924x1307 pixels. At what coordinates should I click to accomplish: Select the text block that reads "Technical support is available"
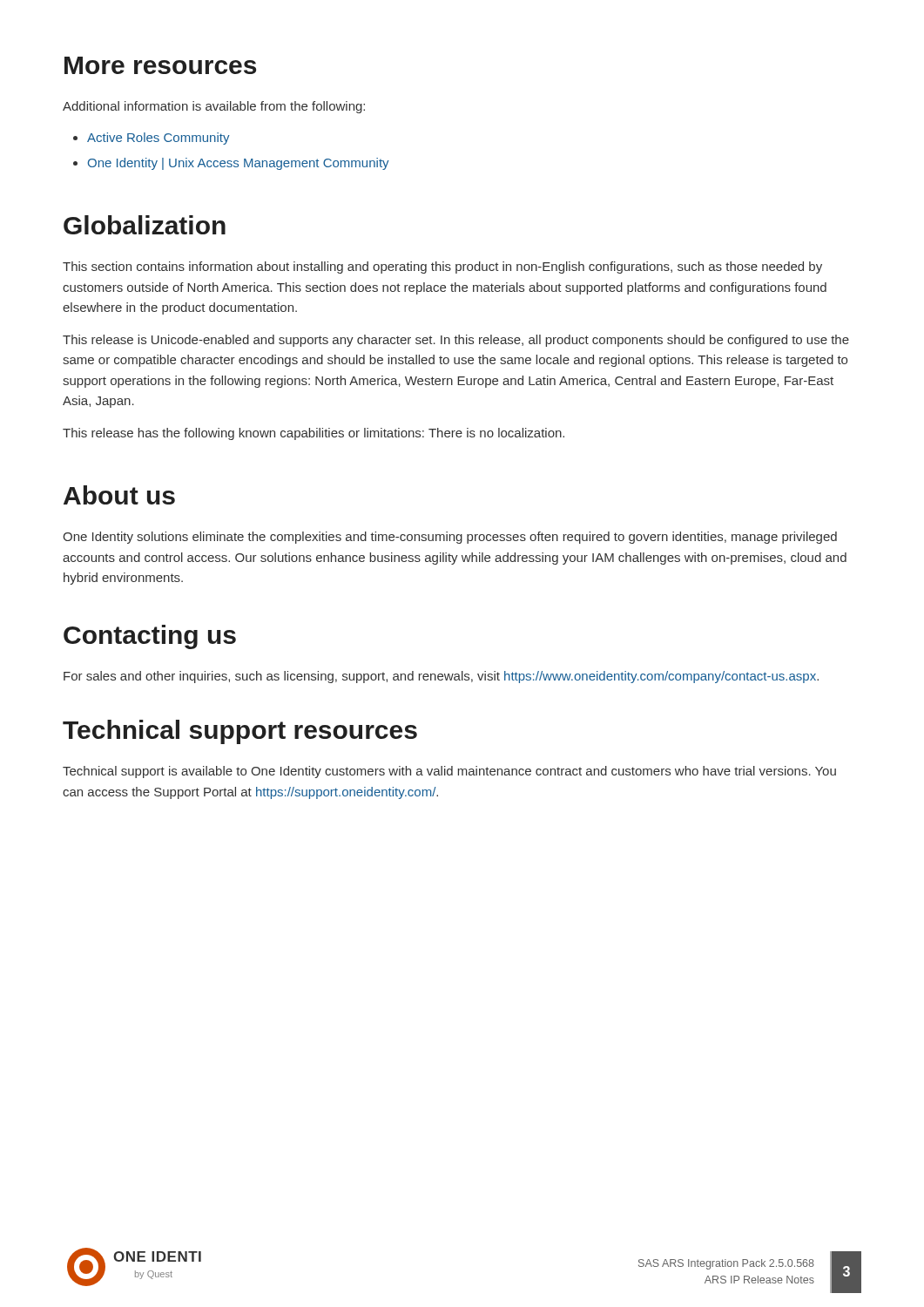(x=462, y=781)
